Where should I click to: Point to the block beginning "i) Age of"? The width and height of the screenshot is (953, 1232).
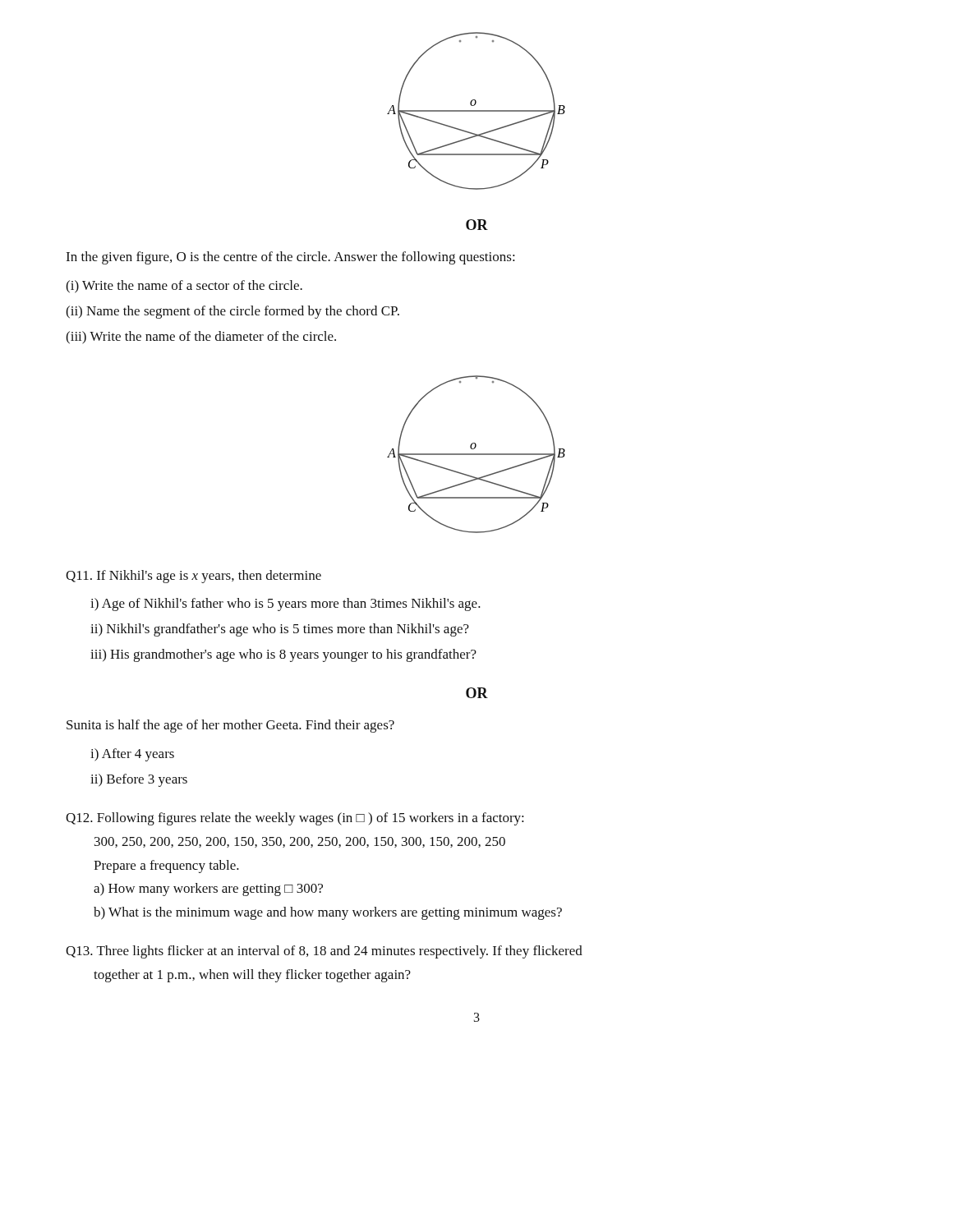coord(286,604)
